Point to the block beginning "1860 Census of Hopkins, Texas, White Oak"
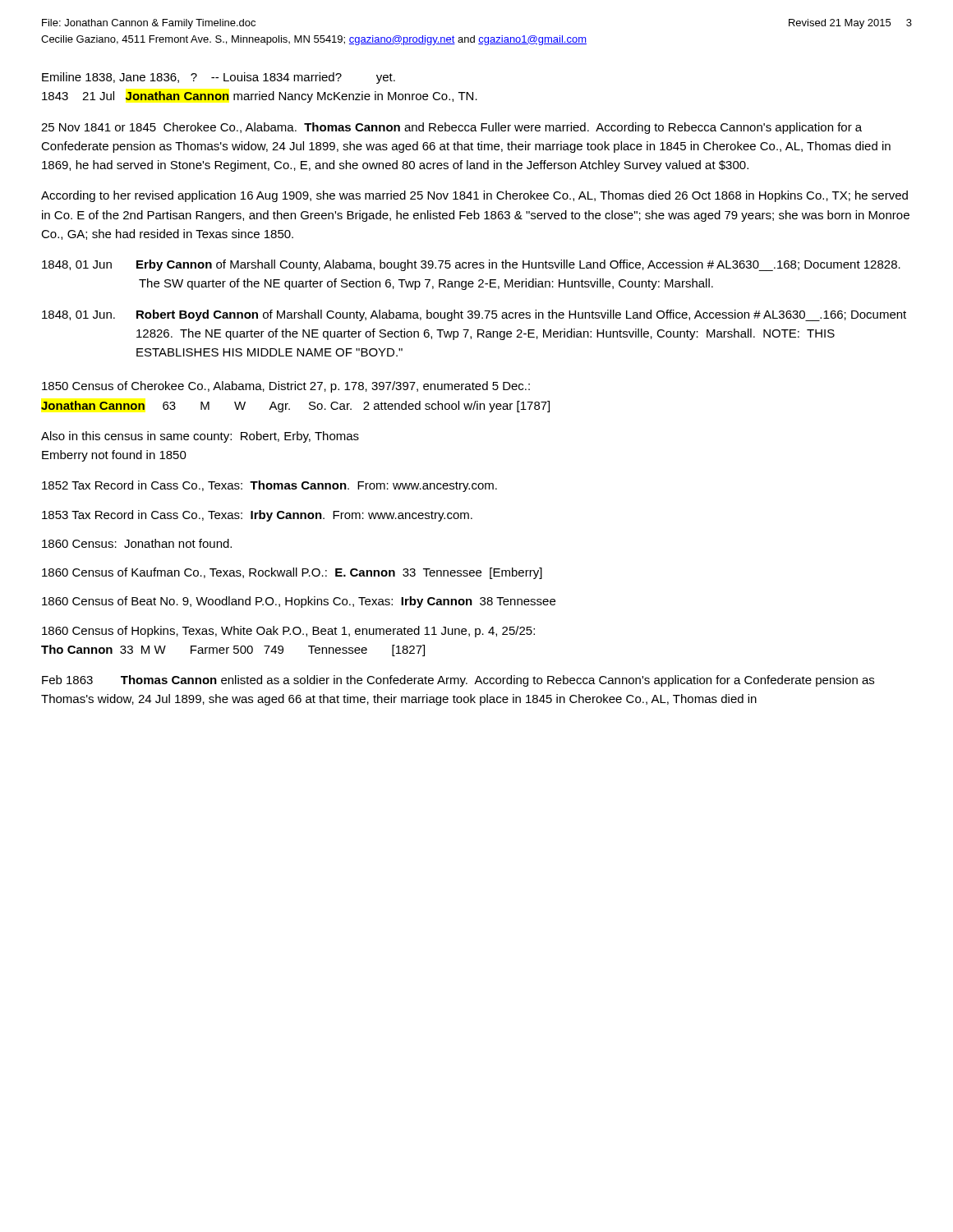Viewport: 953px width, 1232px height. [x=288, y=640]
